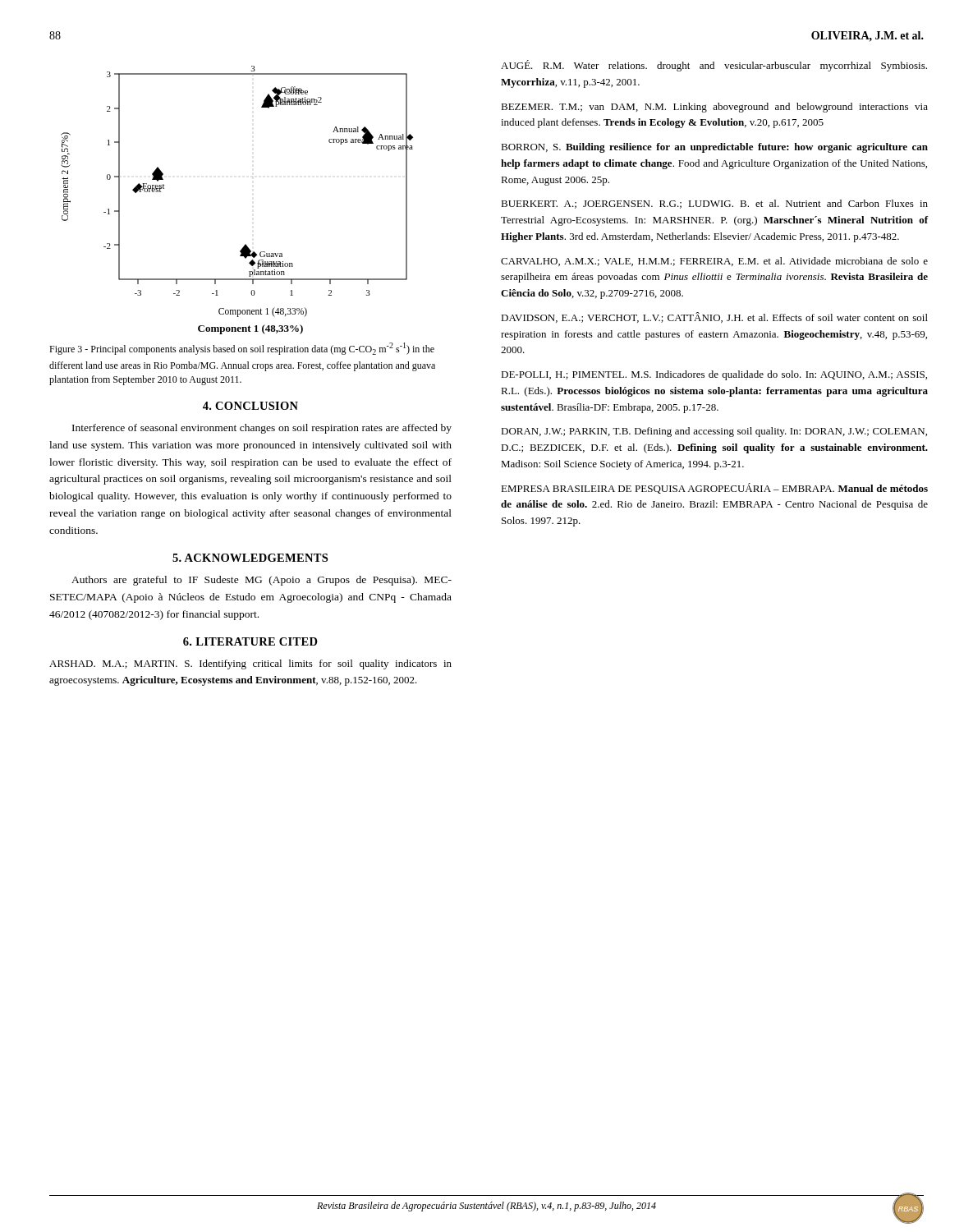Viewport: 973px width, 1232px height.
Task: Navigate to the block starting "BUERKERT. A.; JOERGENSEN. R.G.; LUDWIG. B."
Action: click(714, 220)
